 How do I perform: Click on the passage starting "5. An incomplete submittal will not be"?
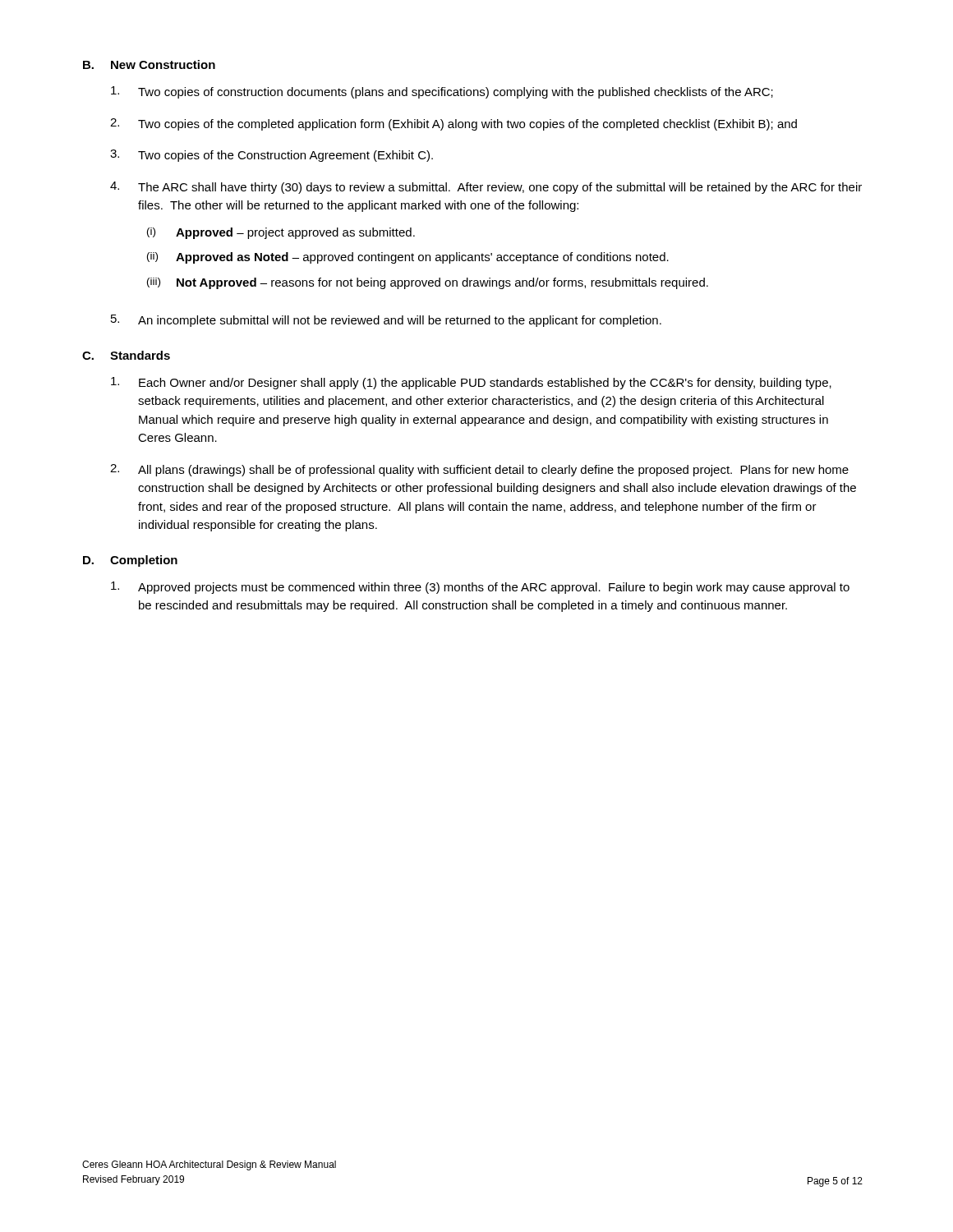click(x=486, y=321)
